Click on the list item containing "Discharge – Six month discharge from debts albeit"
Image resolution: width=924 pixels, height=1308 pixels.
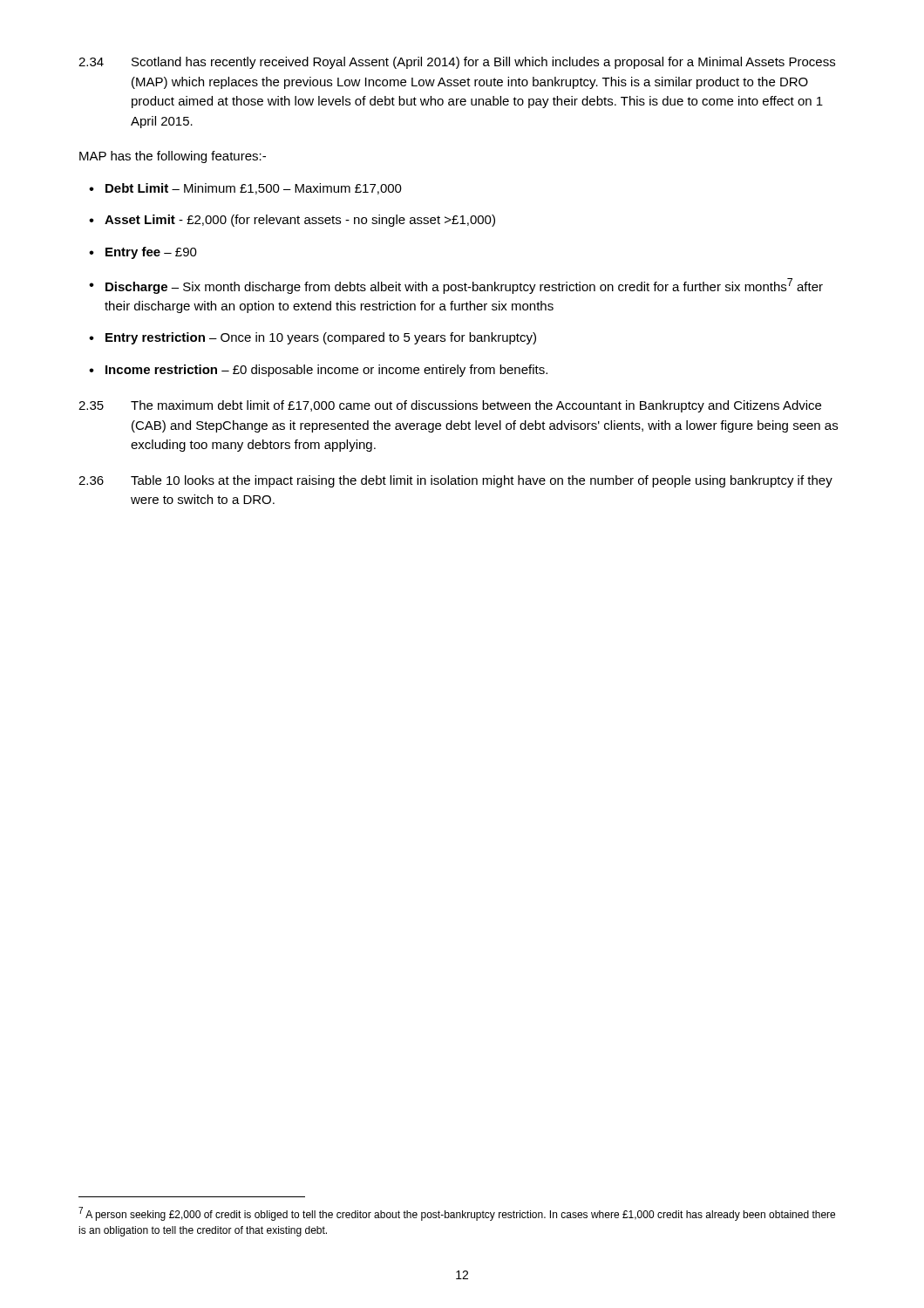475,295
